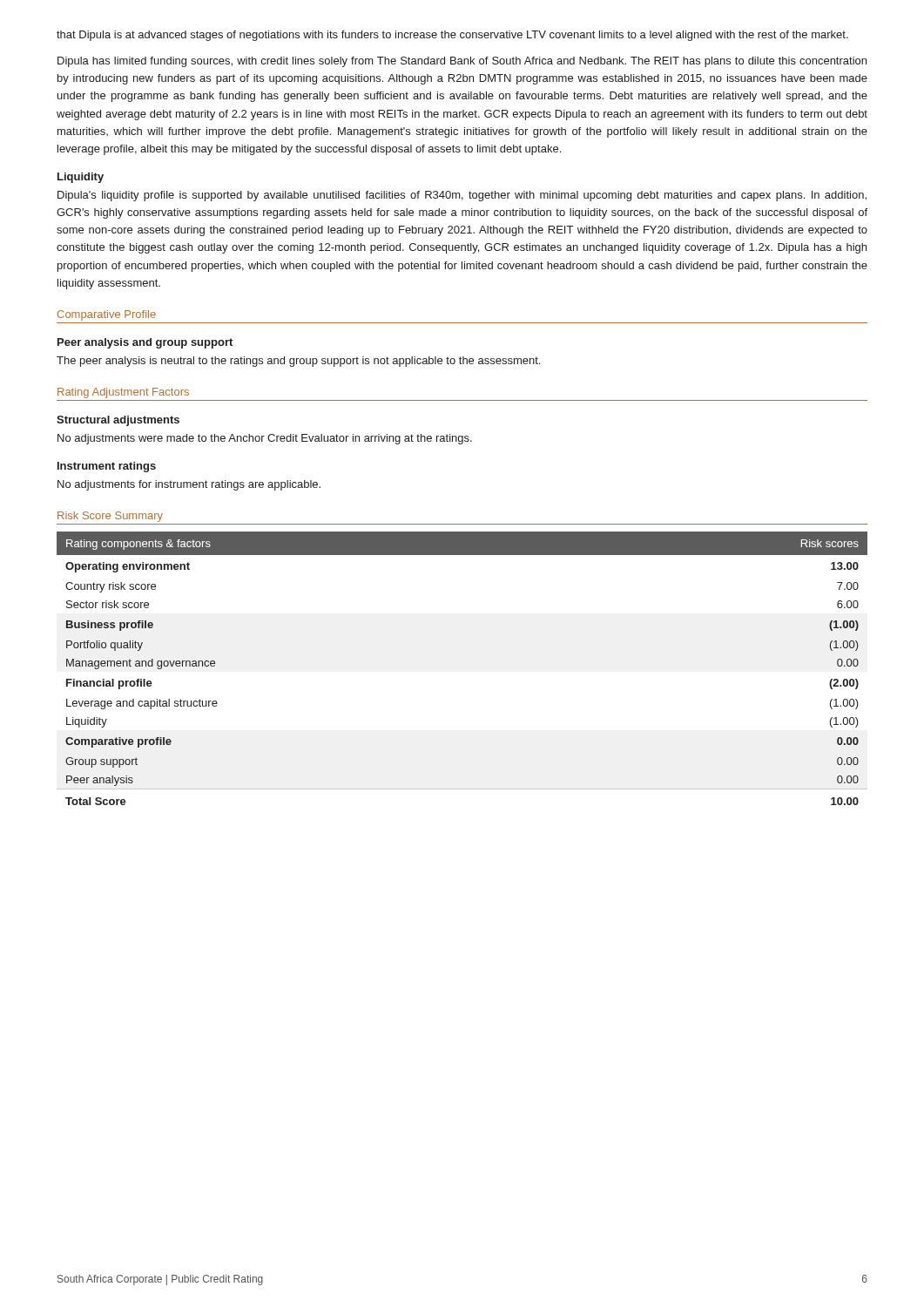Point to the block starting "Peer analysis and group support"
The height and width of the screenshot is (1307, 924).
(145, 342)
